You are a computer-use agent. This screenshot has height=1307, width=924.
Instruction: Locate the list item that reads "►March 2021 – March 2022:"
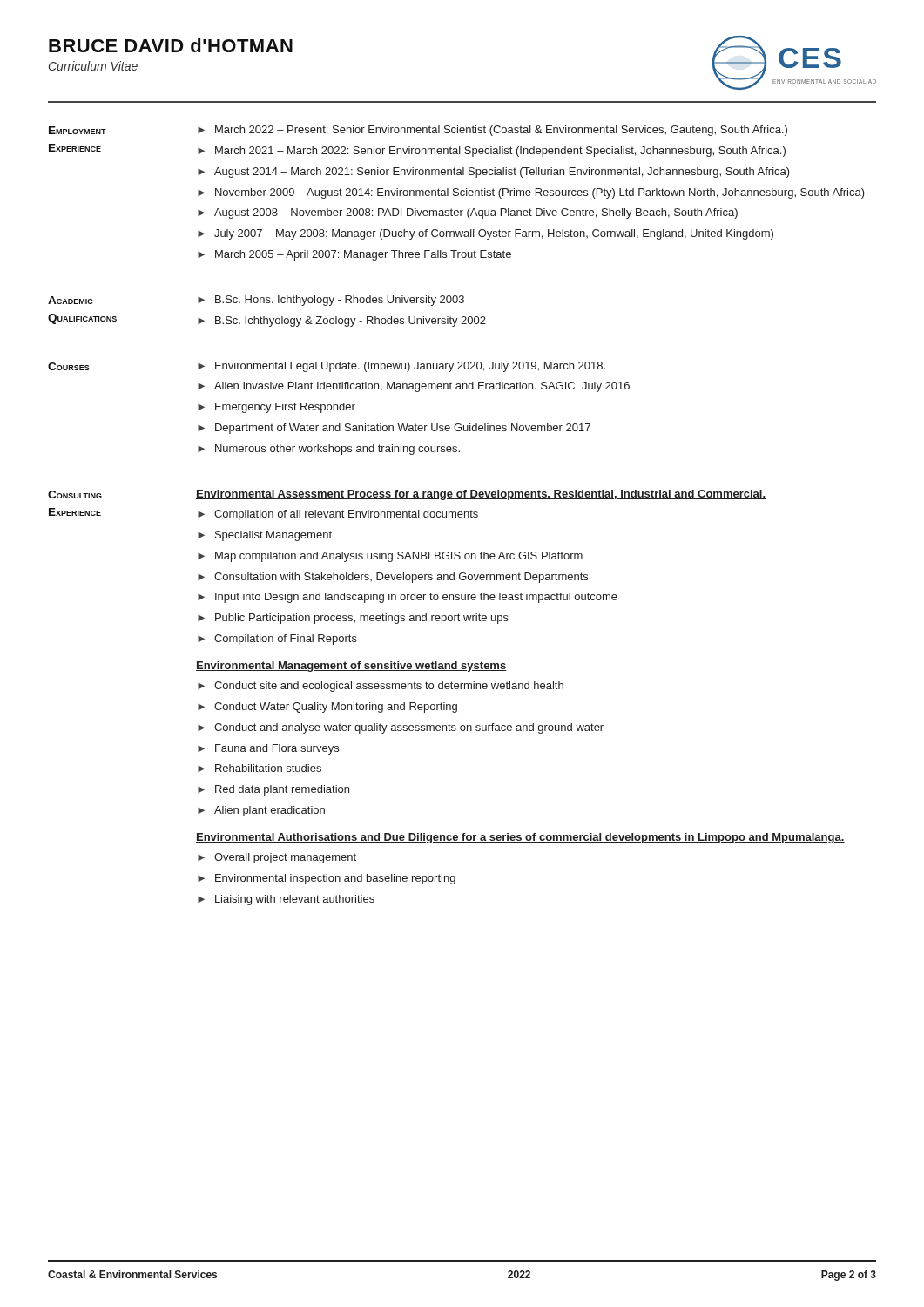pos(536,151)
